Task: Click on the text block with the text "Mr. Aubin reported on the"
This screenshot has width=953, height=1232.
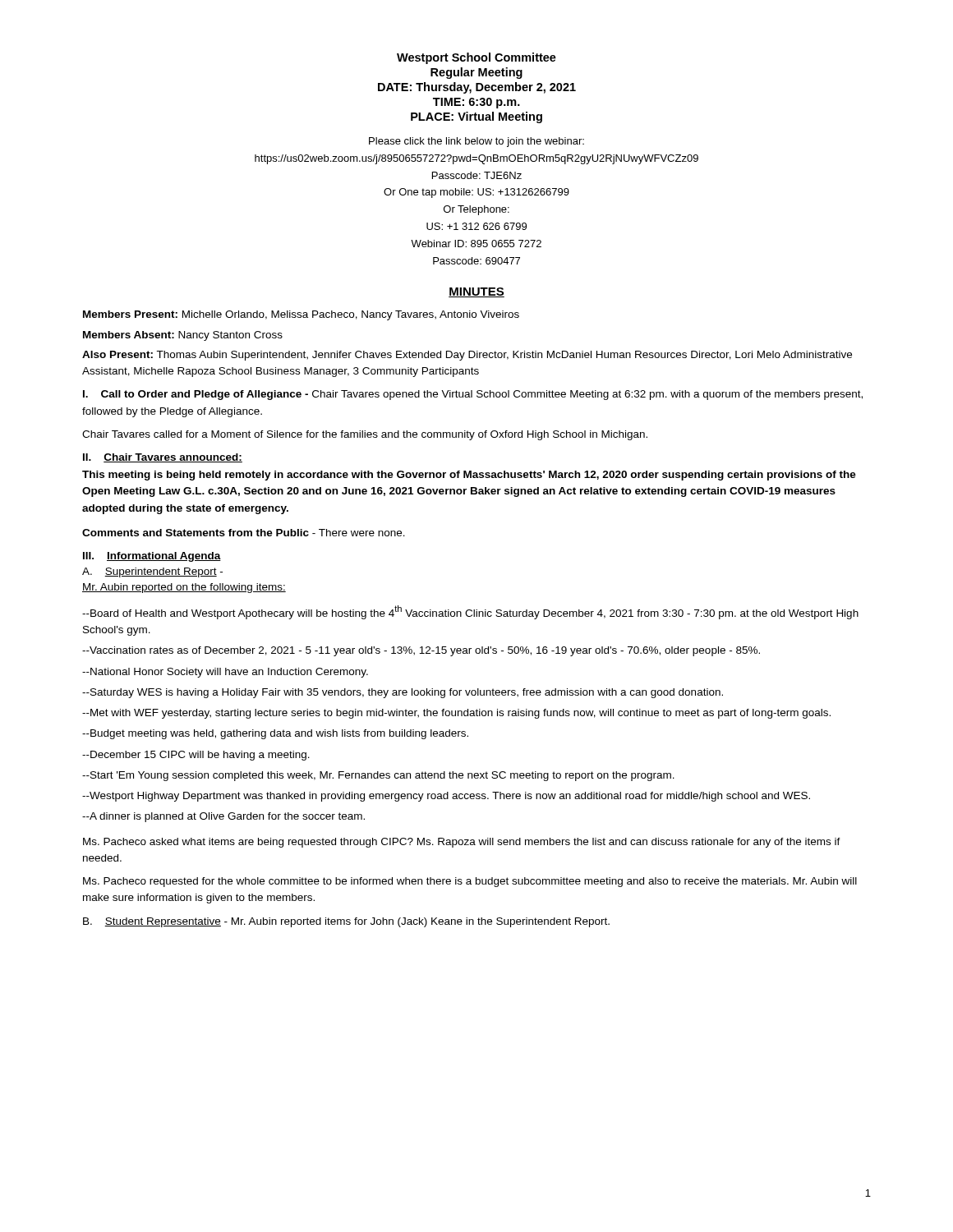Action: [184, 587]
